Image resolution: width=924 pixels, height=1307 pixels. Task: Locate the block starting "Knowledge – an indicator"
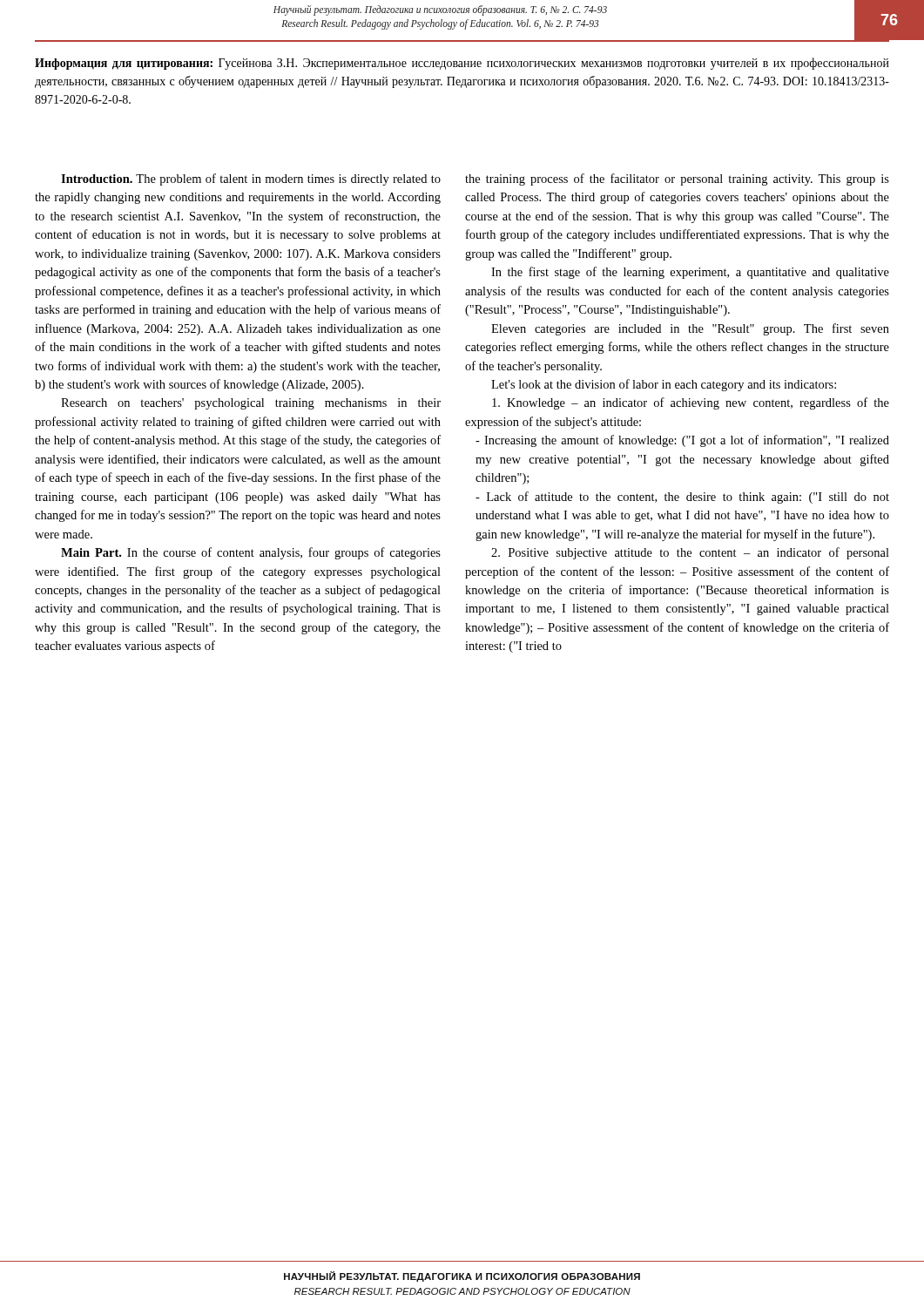coord(677,413)
